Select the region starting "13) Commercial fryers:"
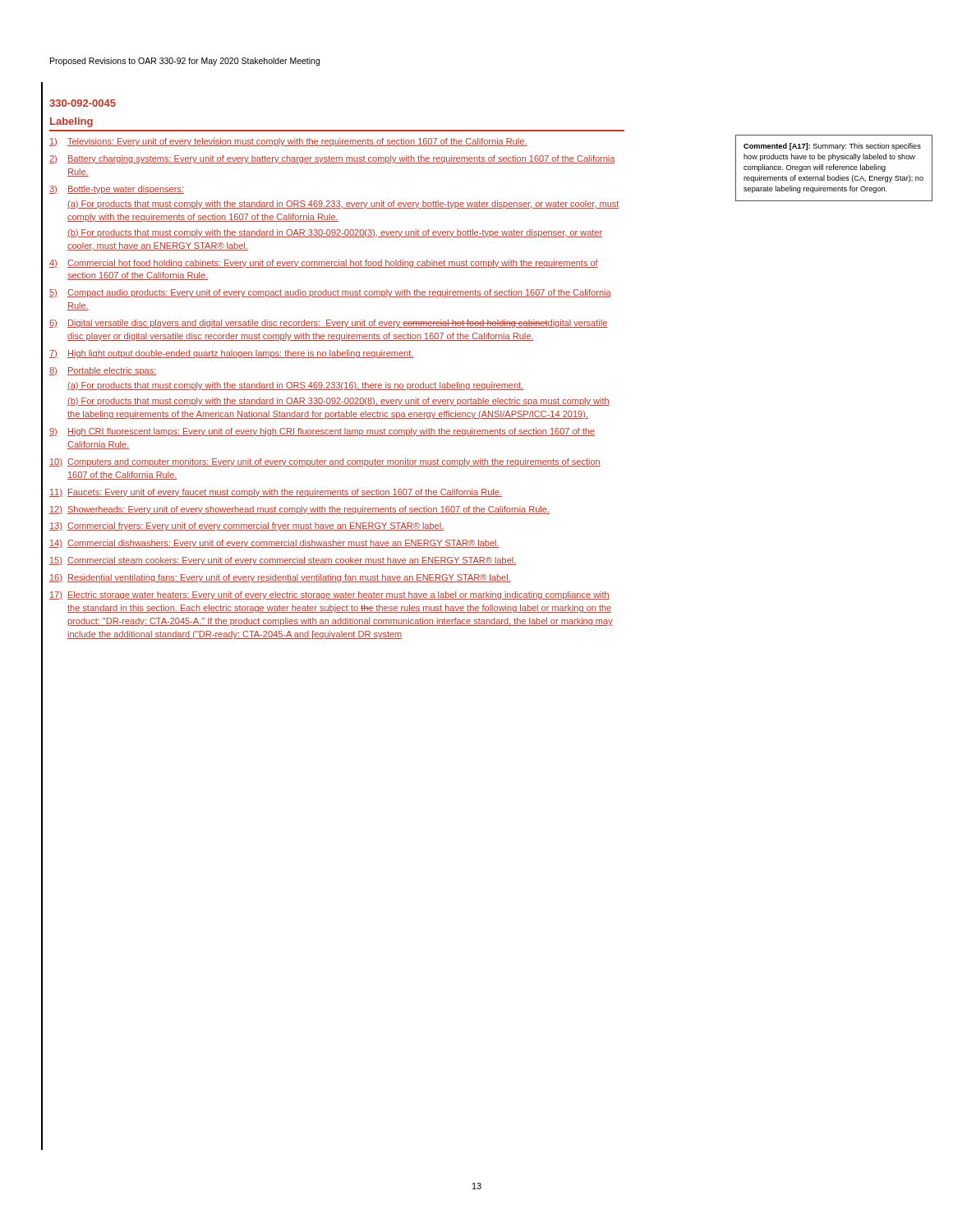The width and height of the screenshot is (953, 1232). (247, 527)
